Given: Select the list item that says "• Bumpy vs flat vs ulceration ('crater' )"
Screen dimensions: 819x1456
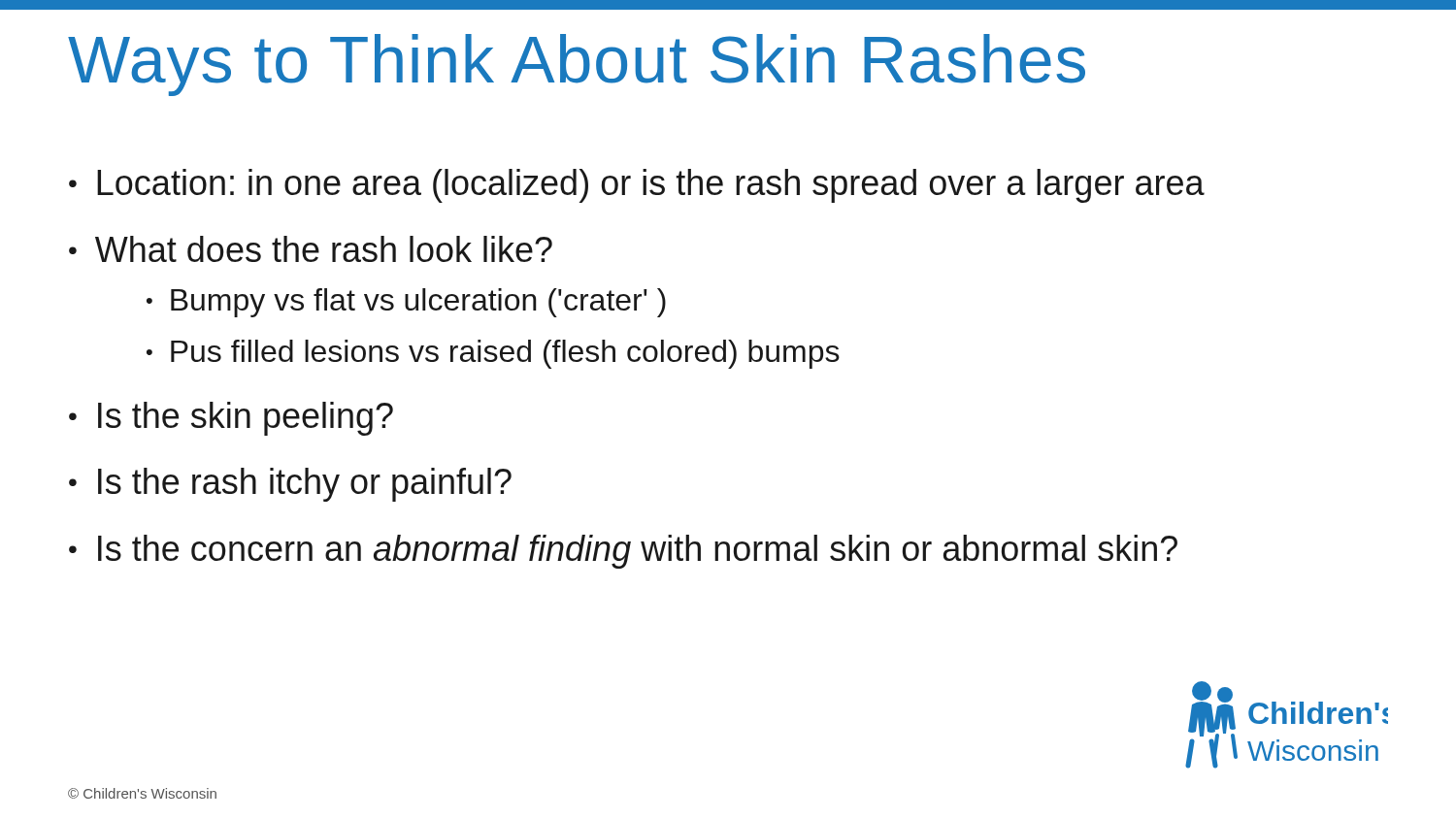Looking at the screenshot, I should pos(406,301).
